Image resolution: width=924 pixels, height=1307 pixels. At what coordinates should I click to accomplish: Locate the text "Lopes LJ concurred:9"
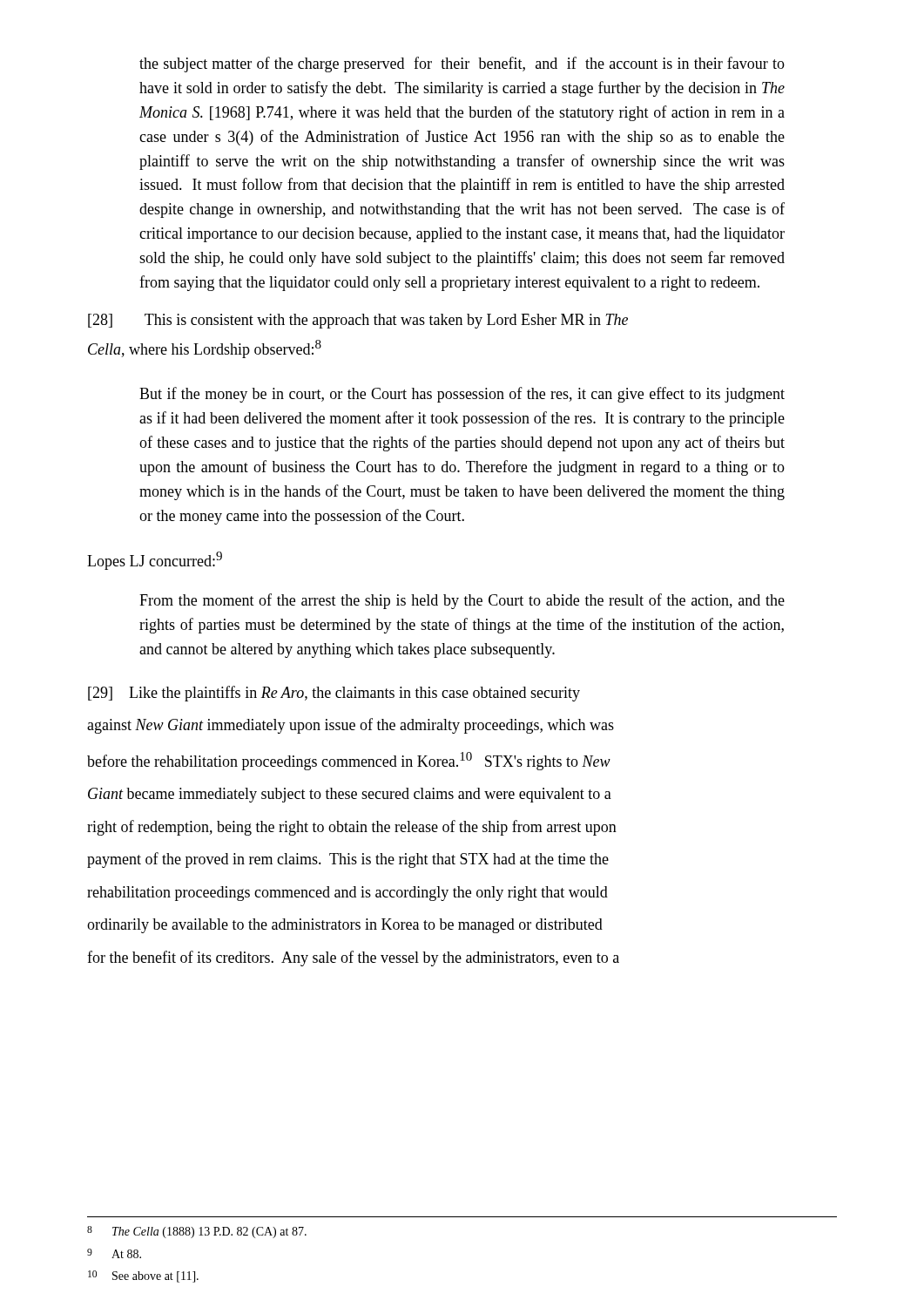(x=155, y=559)
